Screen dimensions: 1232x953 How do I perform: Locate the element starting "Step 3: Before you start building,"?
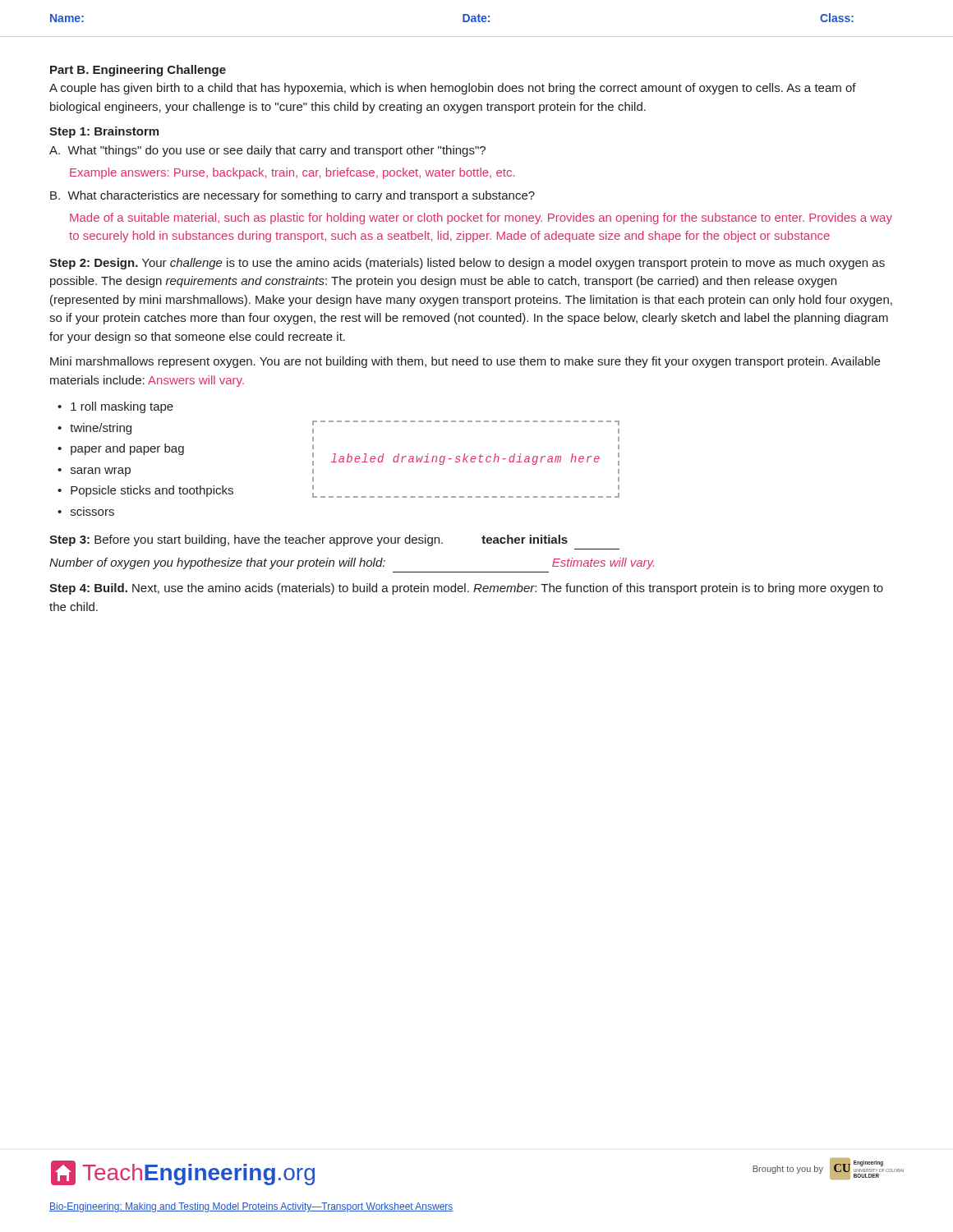[335, 541]
